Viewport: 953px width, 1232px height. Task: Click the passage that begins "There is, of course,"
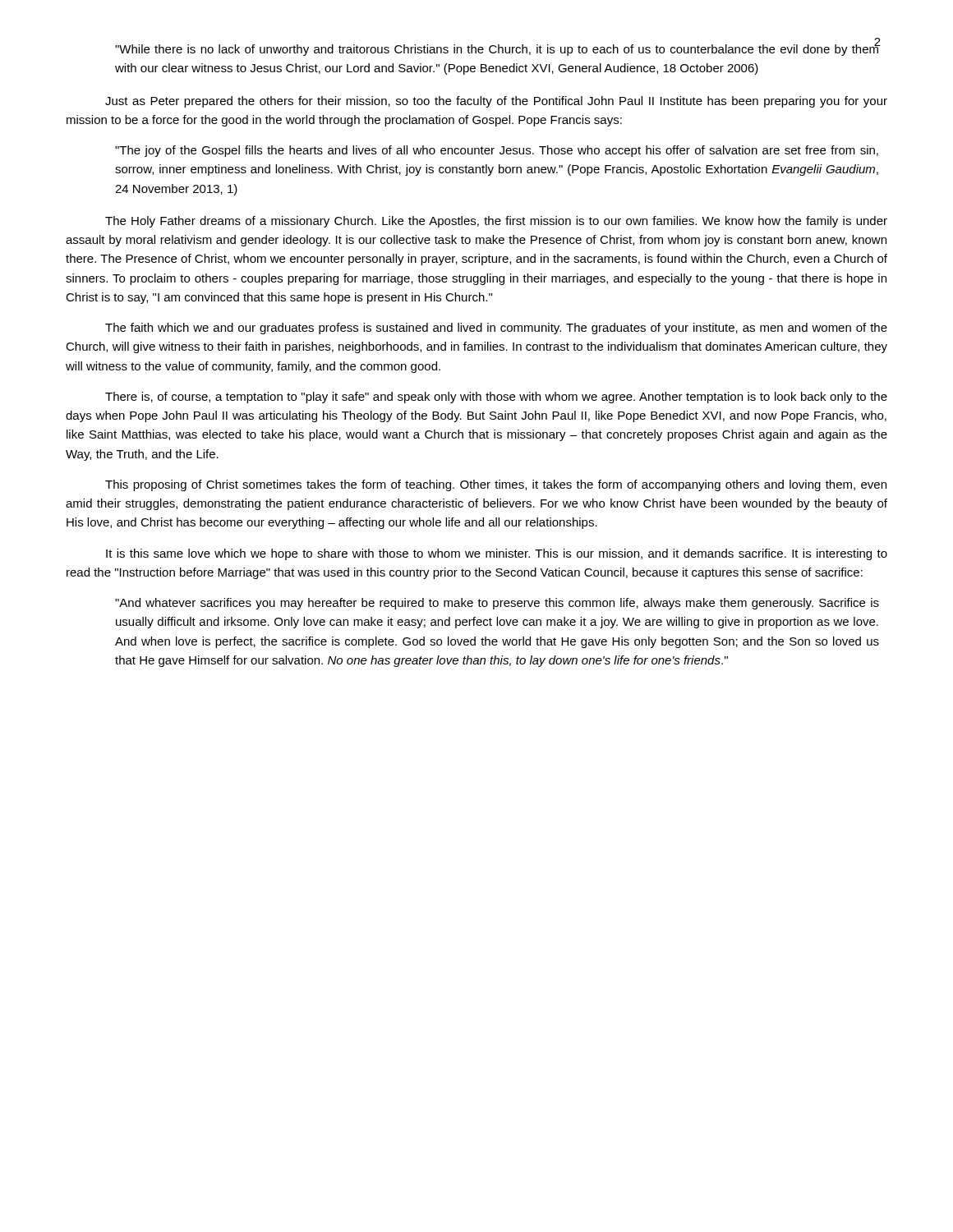(476, 425)
